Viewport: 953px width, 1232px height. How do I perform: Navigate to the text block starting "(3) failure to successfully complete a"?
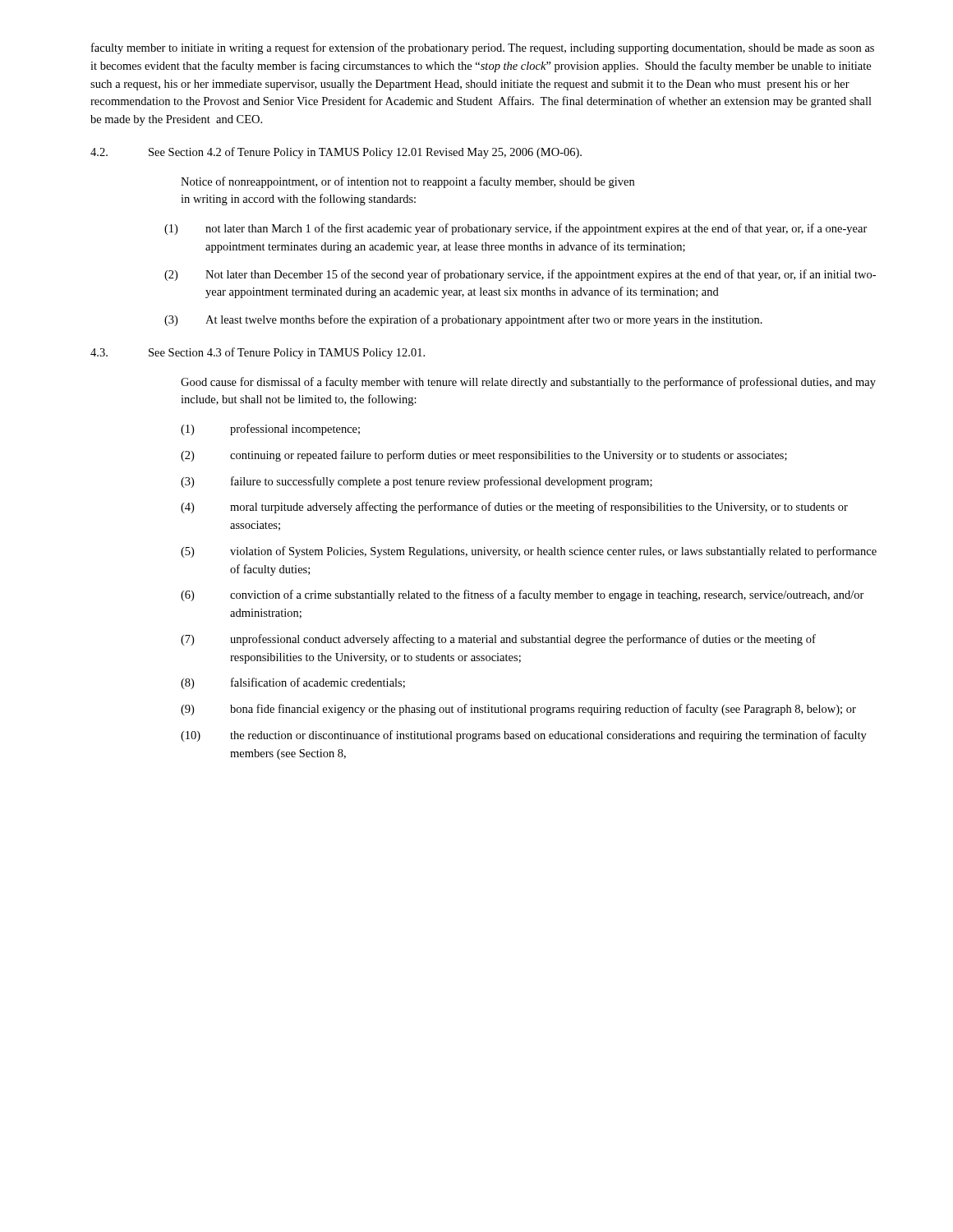coord(417,482)
